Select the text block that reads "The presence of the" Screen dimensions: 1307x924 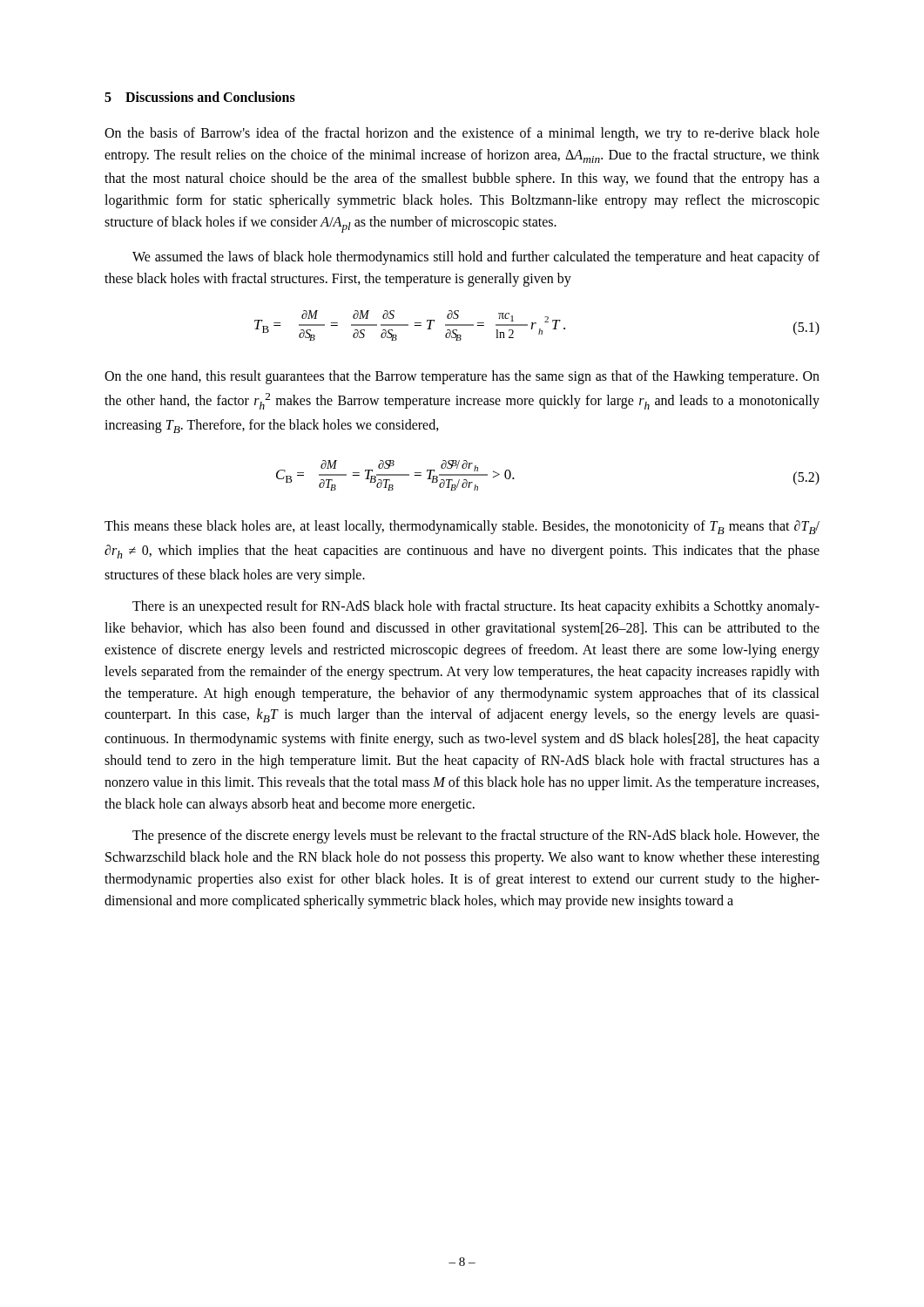click(x=462, y=868)
